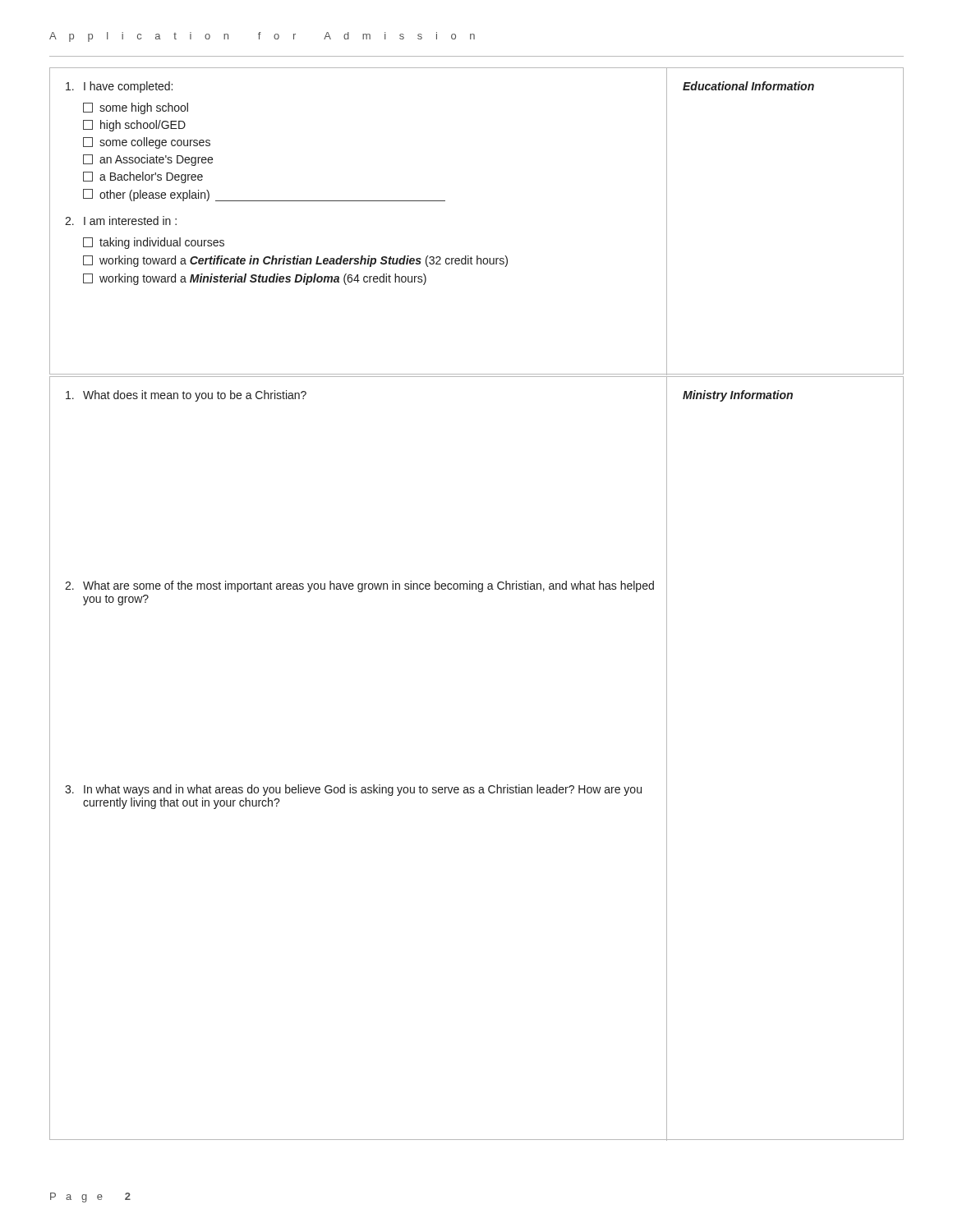Locate the list item containing "I have completed:"
This screenshot has height=1232, width=953.
119,86
